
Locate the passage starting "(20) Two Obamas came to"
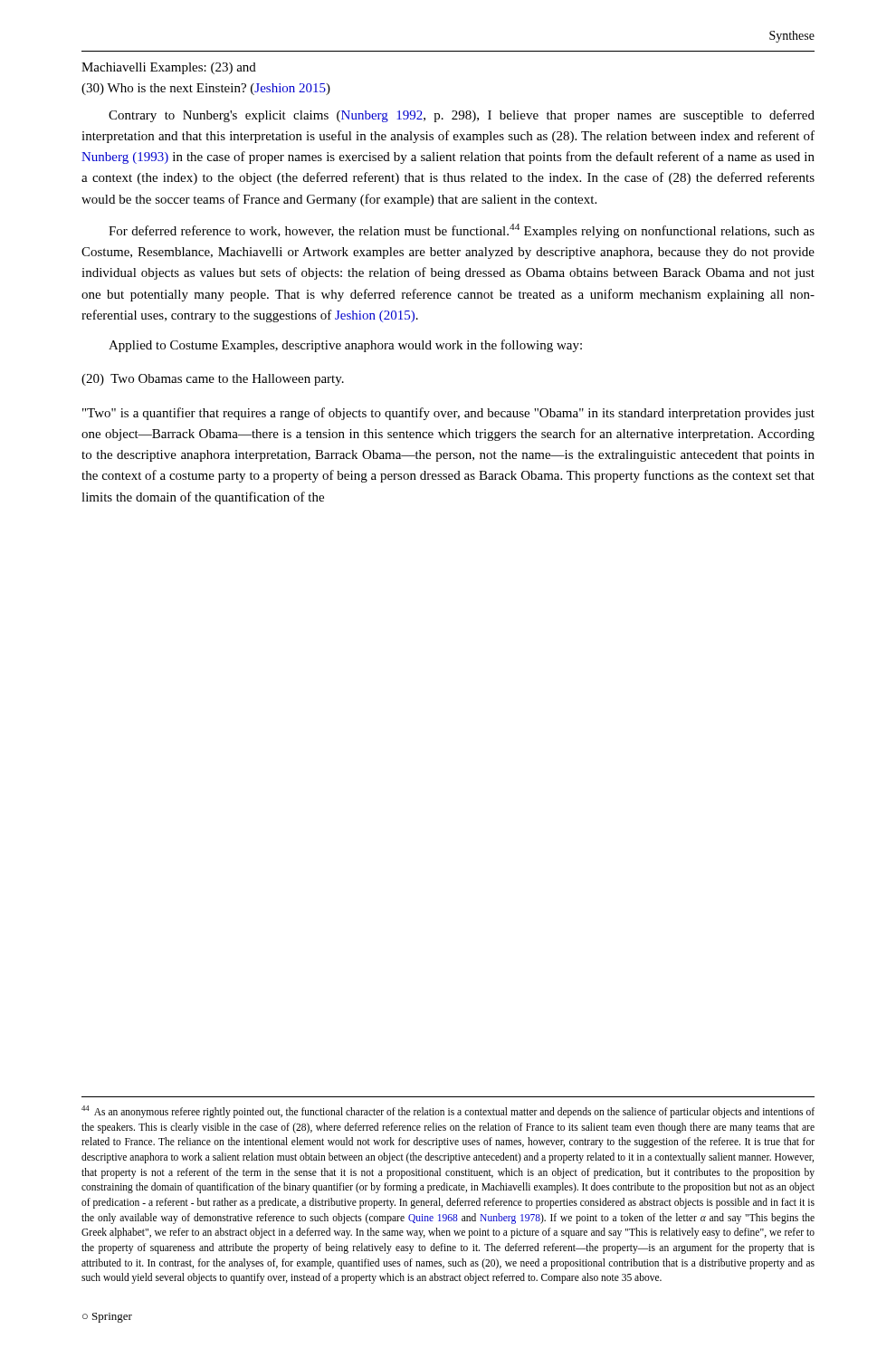click(213, 380)
